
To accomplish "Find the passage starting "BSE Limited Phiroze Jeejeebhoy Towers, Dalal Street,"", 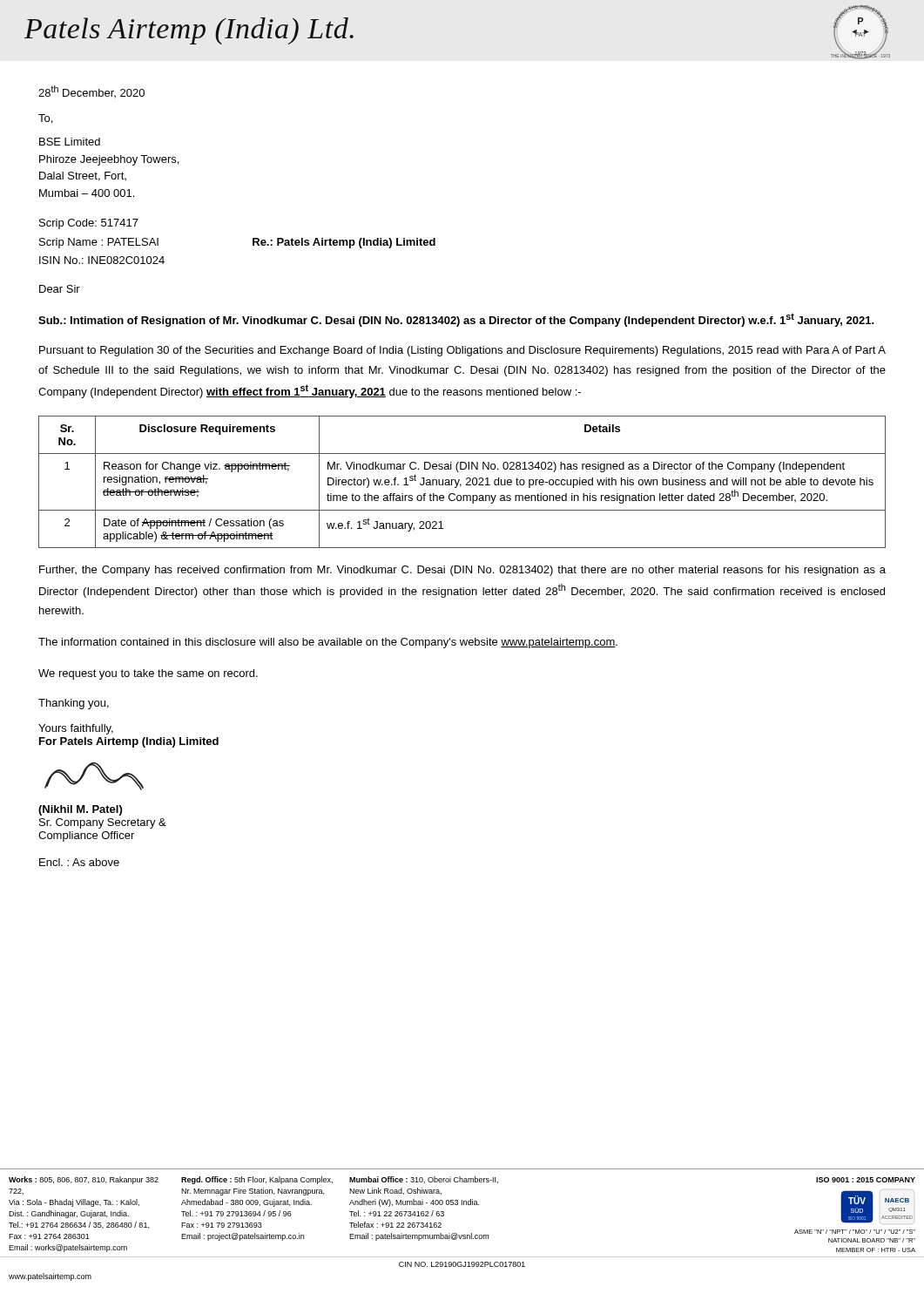I will click(109, 167).
